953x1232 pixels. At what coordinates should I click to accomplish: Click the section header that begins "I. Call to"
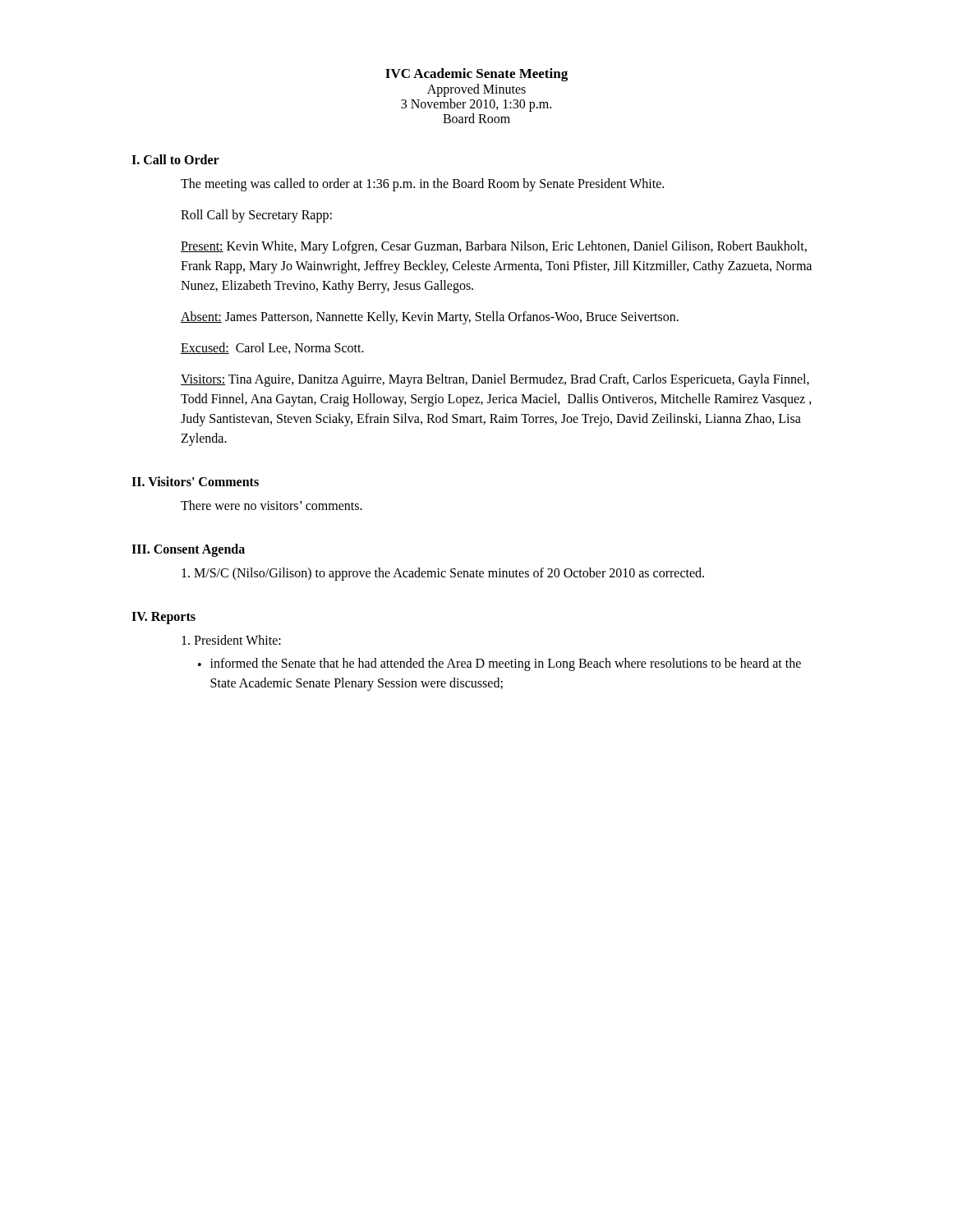click(175, 160)
